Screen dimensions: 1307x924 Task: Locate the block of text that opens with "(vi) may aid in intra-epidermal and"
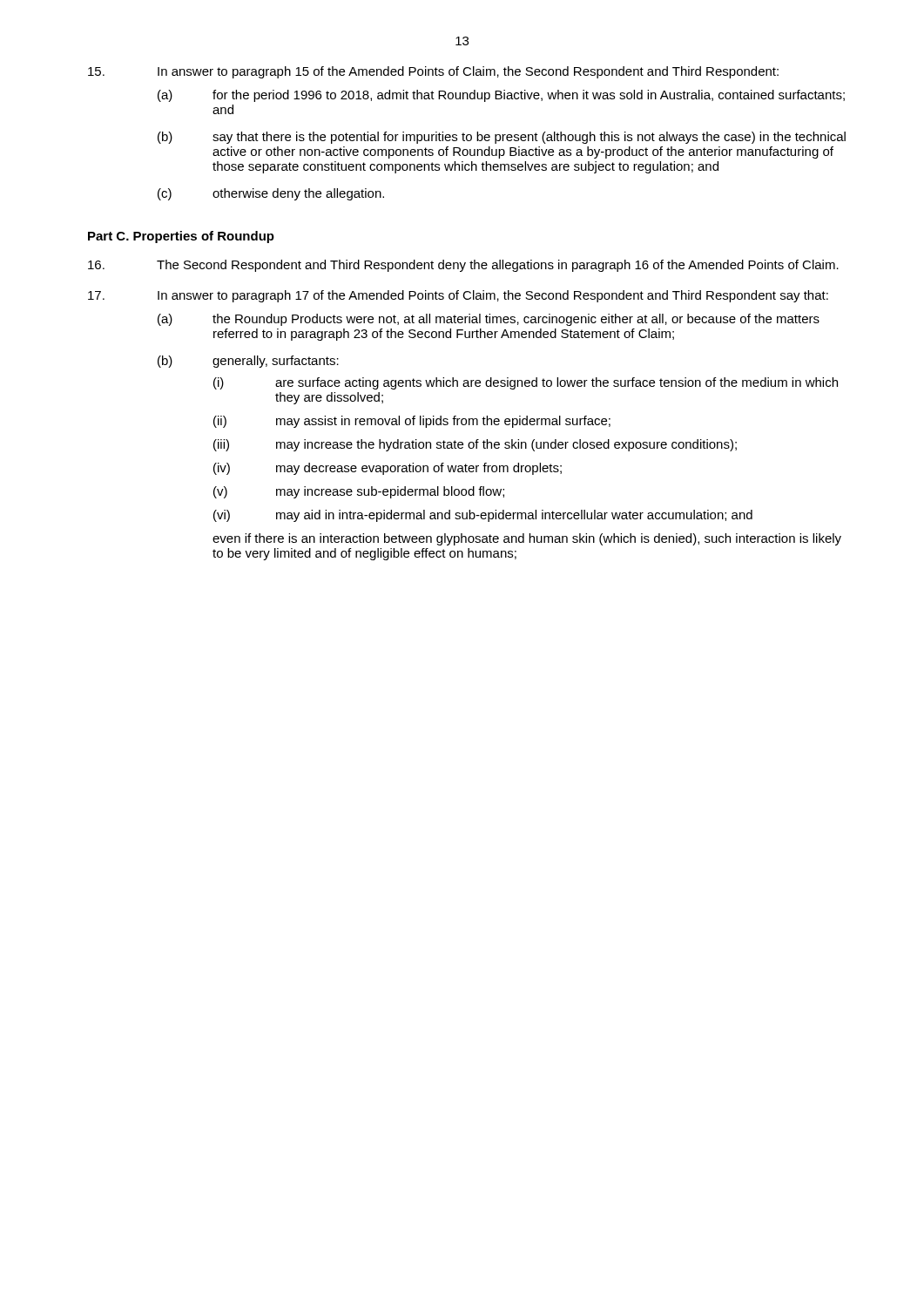pos(533,515)
